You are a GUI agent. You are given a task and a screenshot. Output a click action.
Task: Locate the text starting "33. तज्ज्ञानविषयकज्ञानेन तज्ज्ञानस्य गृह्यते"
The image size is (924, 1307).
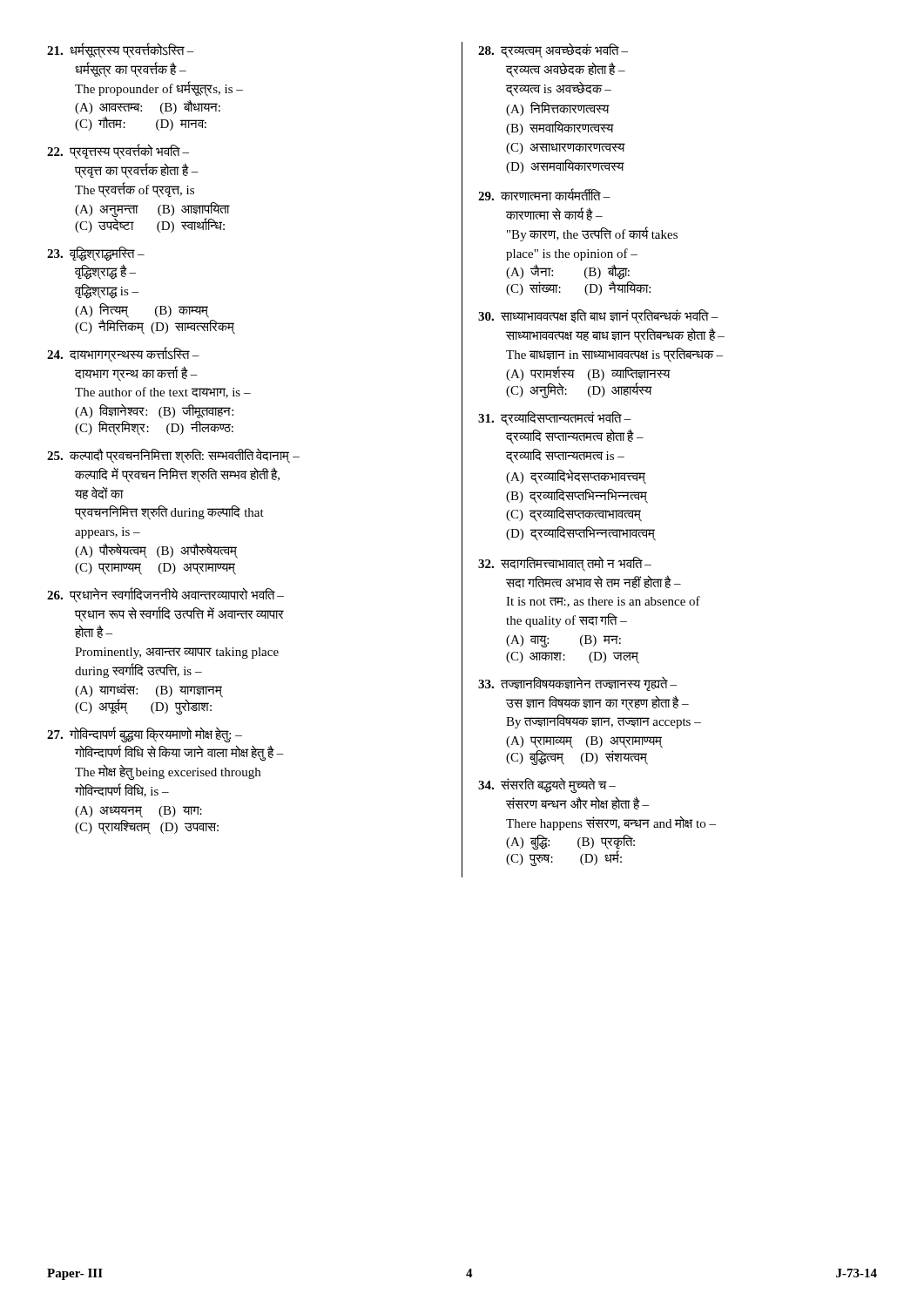tap(678, 720)
